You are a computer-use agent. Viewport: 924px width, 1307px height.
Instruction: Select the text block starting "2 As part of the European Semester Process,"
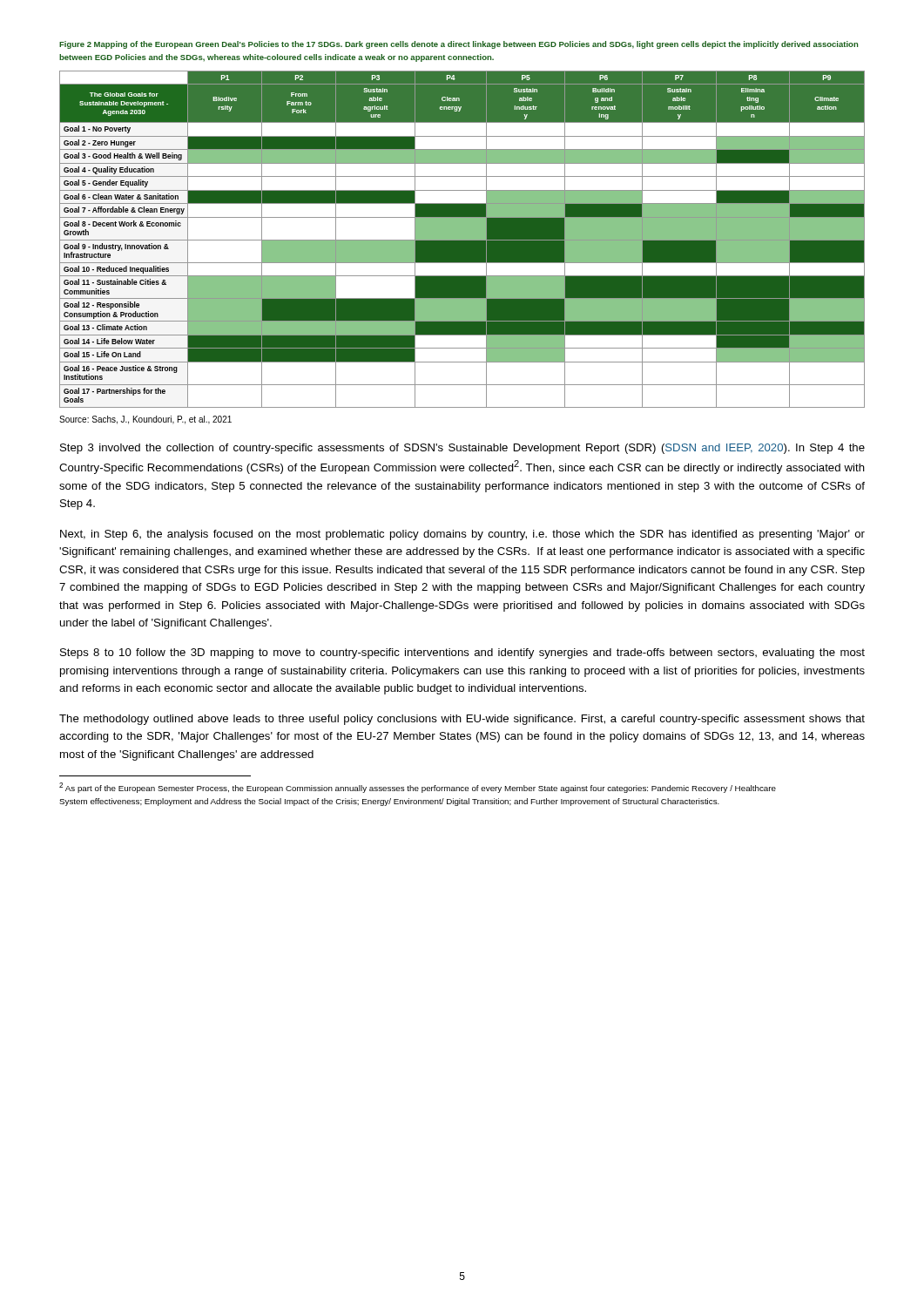418,794
